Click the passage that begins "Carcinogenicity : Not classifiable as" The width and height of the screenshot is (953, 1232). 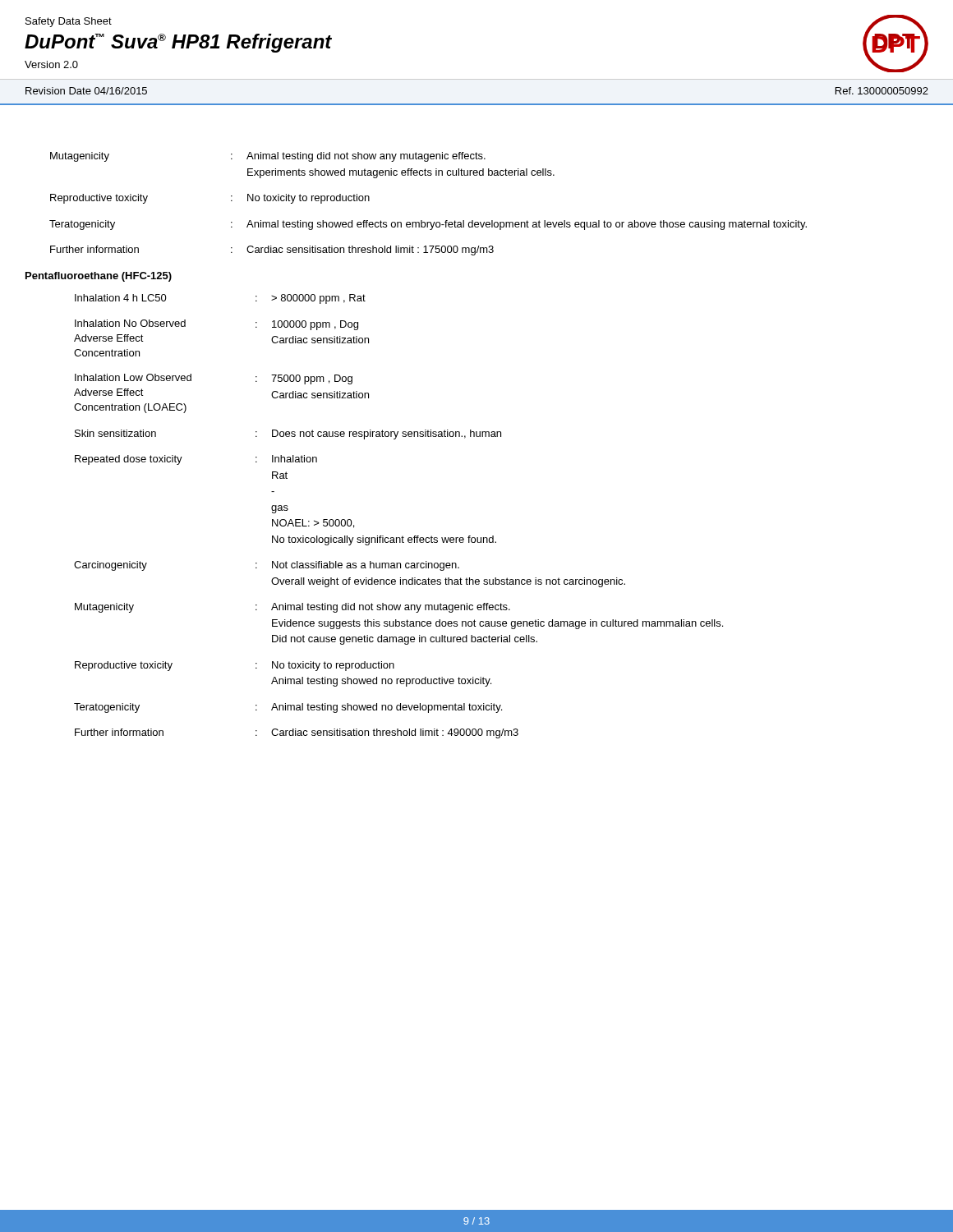[476, 573]
